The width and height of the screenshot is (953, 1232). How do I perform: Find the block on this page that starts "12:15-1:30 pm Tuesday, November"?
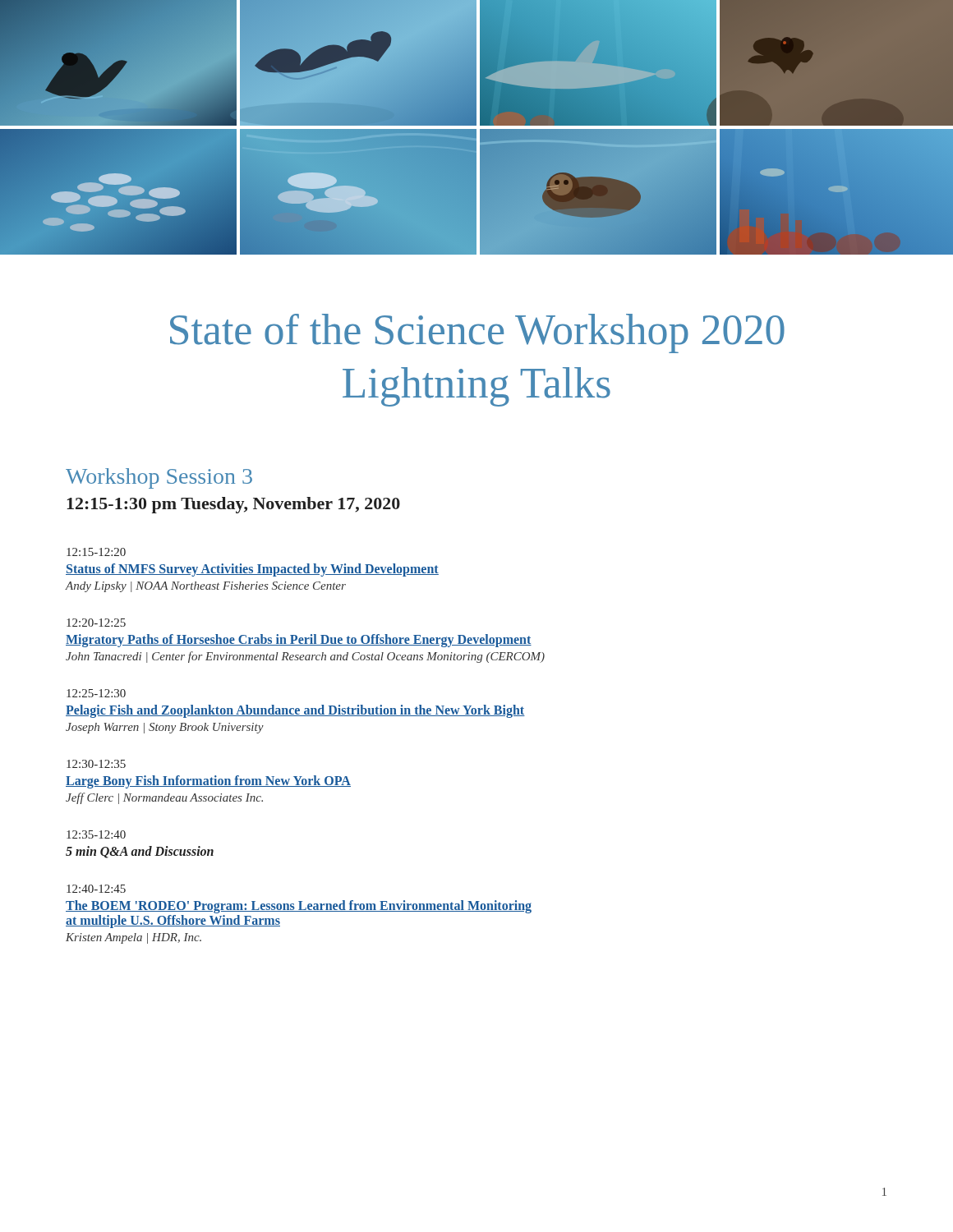click(x=233, y=503)
